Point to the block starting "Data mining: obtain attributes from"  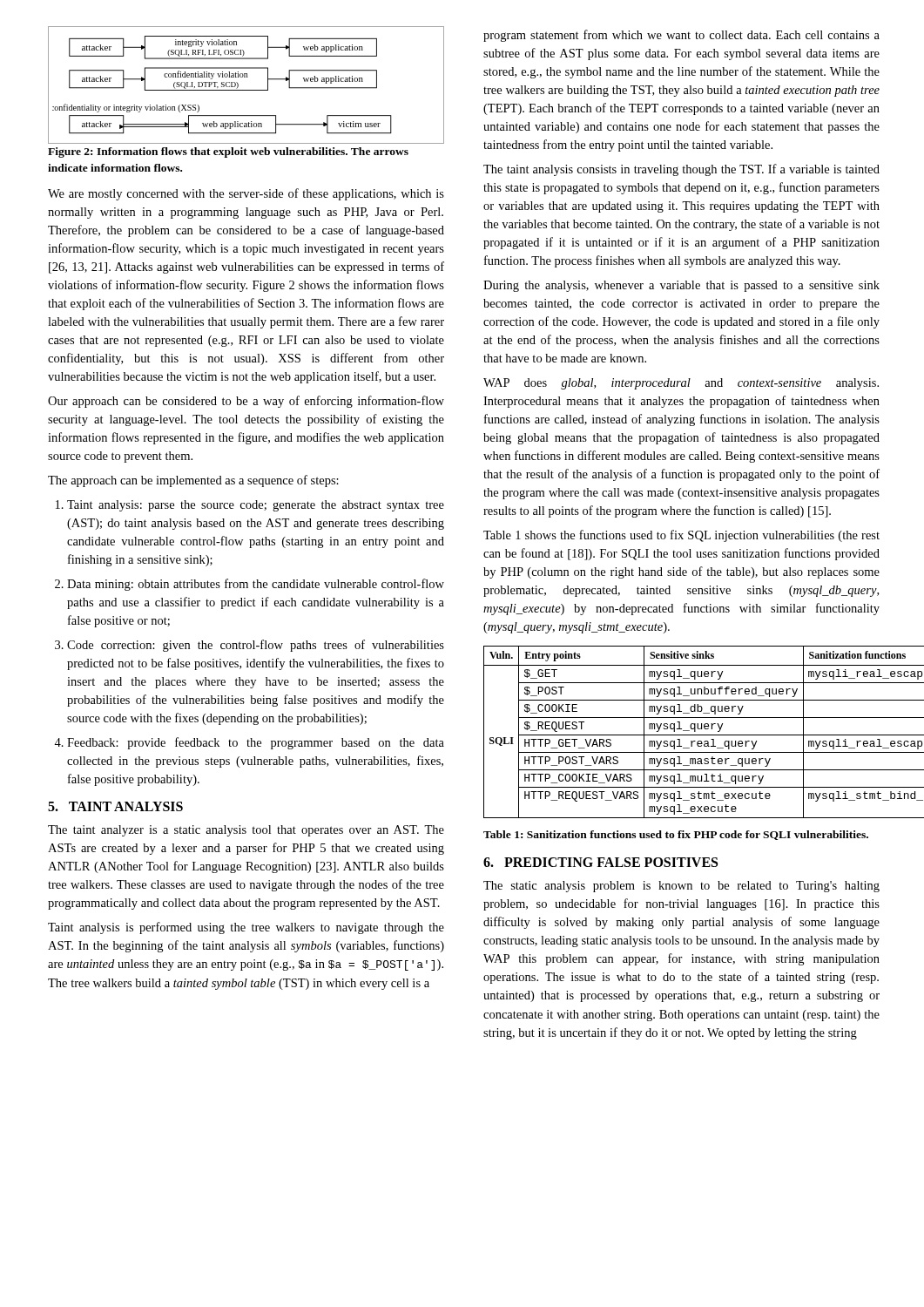click(256, 603)
